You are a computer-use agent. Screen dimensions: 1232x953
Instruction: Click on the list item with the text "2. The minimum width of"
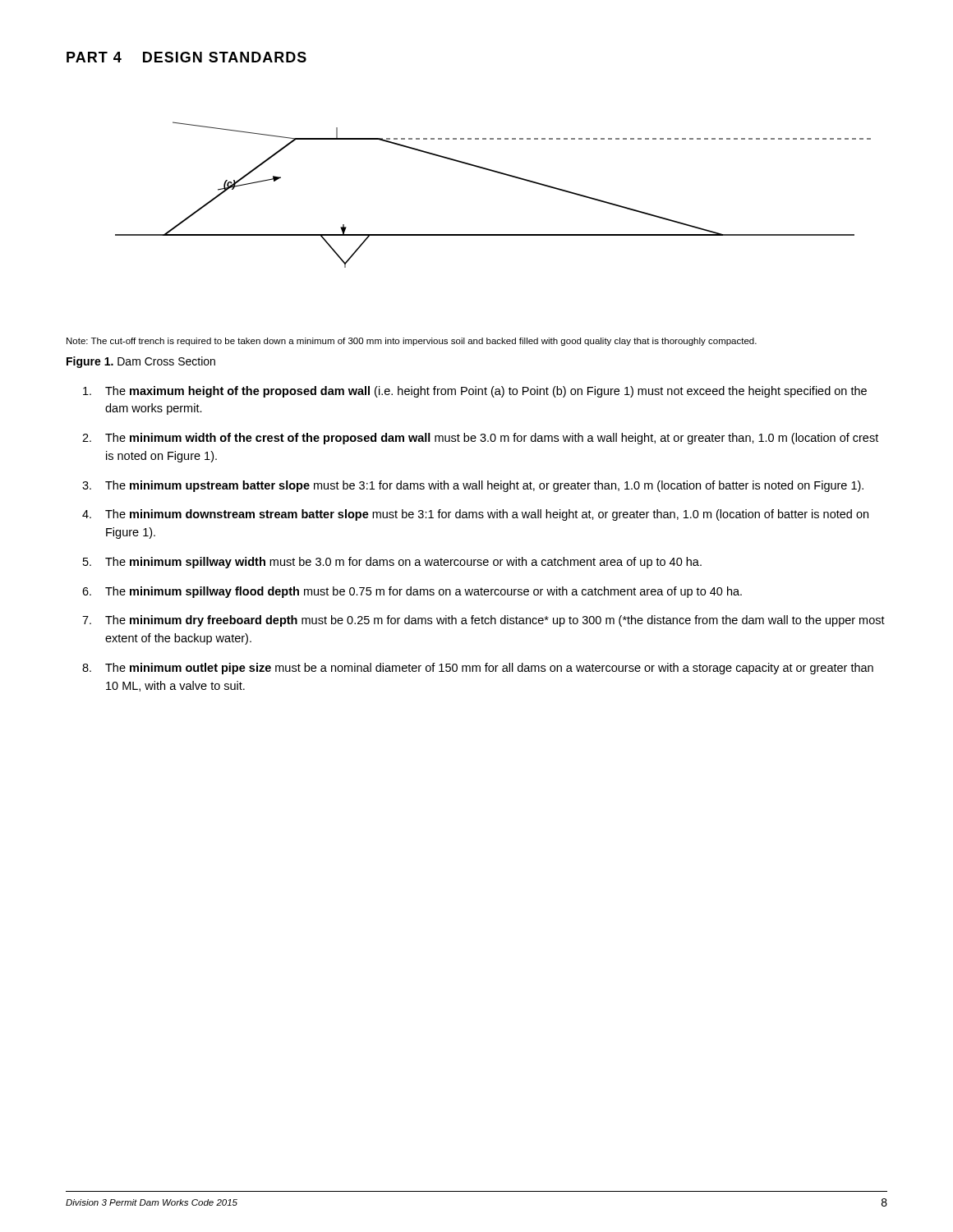[485, 448]
